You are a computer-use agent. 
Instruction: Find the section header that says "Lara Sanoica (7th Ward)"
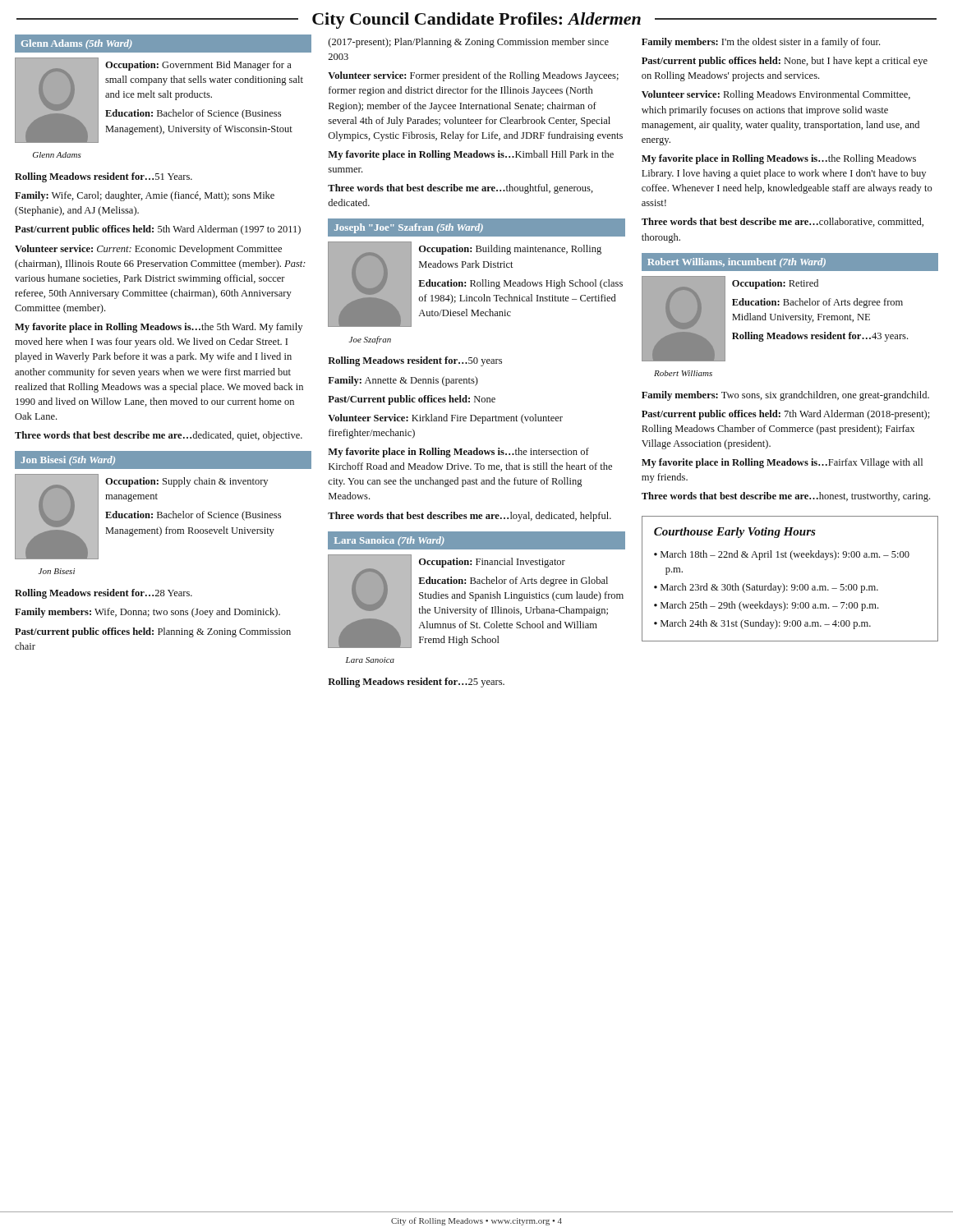coord(389,540)
